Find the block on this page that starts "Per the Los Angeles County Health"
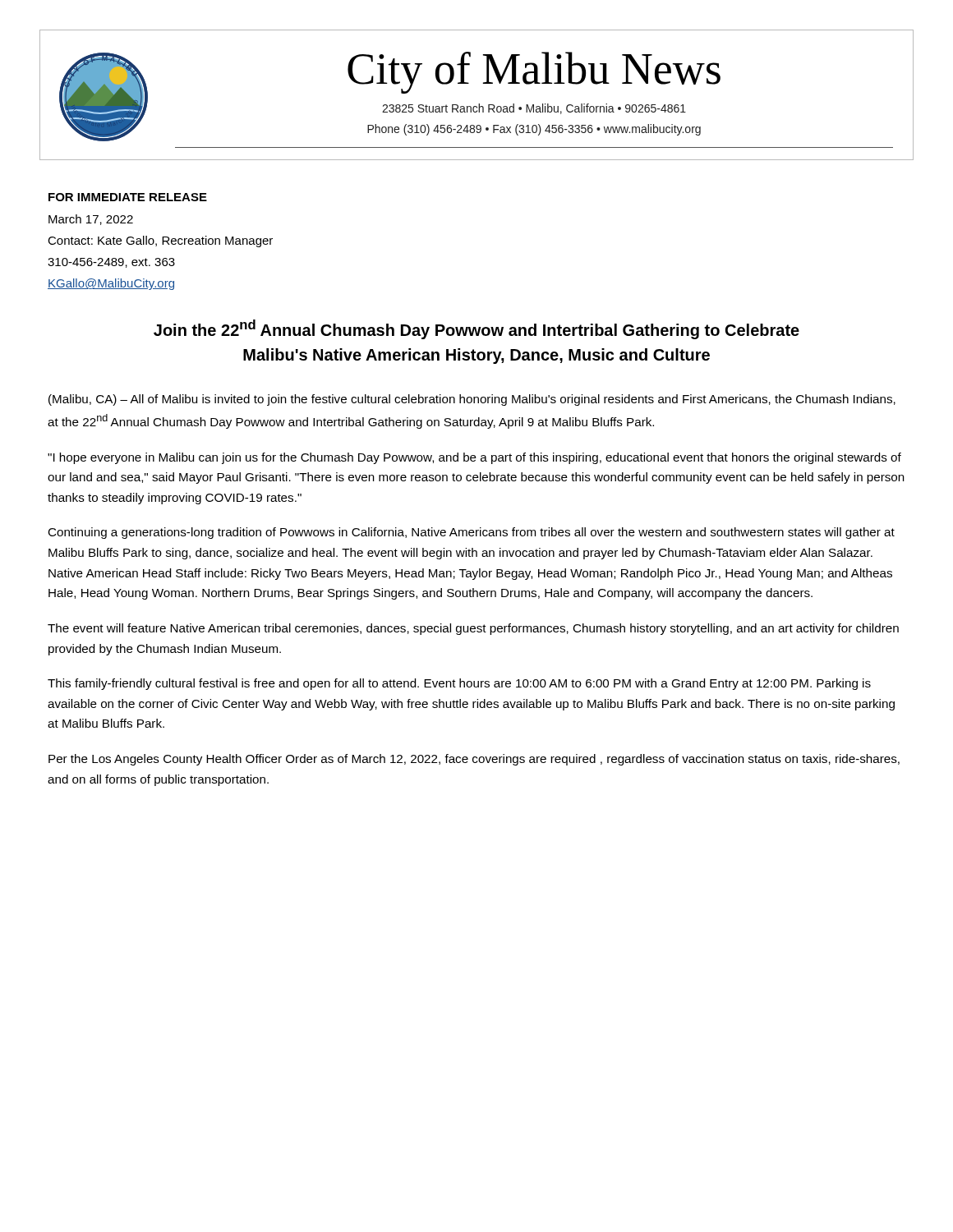Viewport: 953px width, 1232px height. (x=474, y=769)
